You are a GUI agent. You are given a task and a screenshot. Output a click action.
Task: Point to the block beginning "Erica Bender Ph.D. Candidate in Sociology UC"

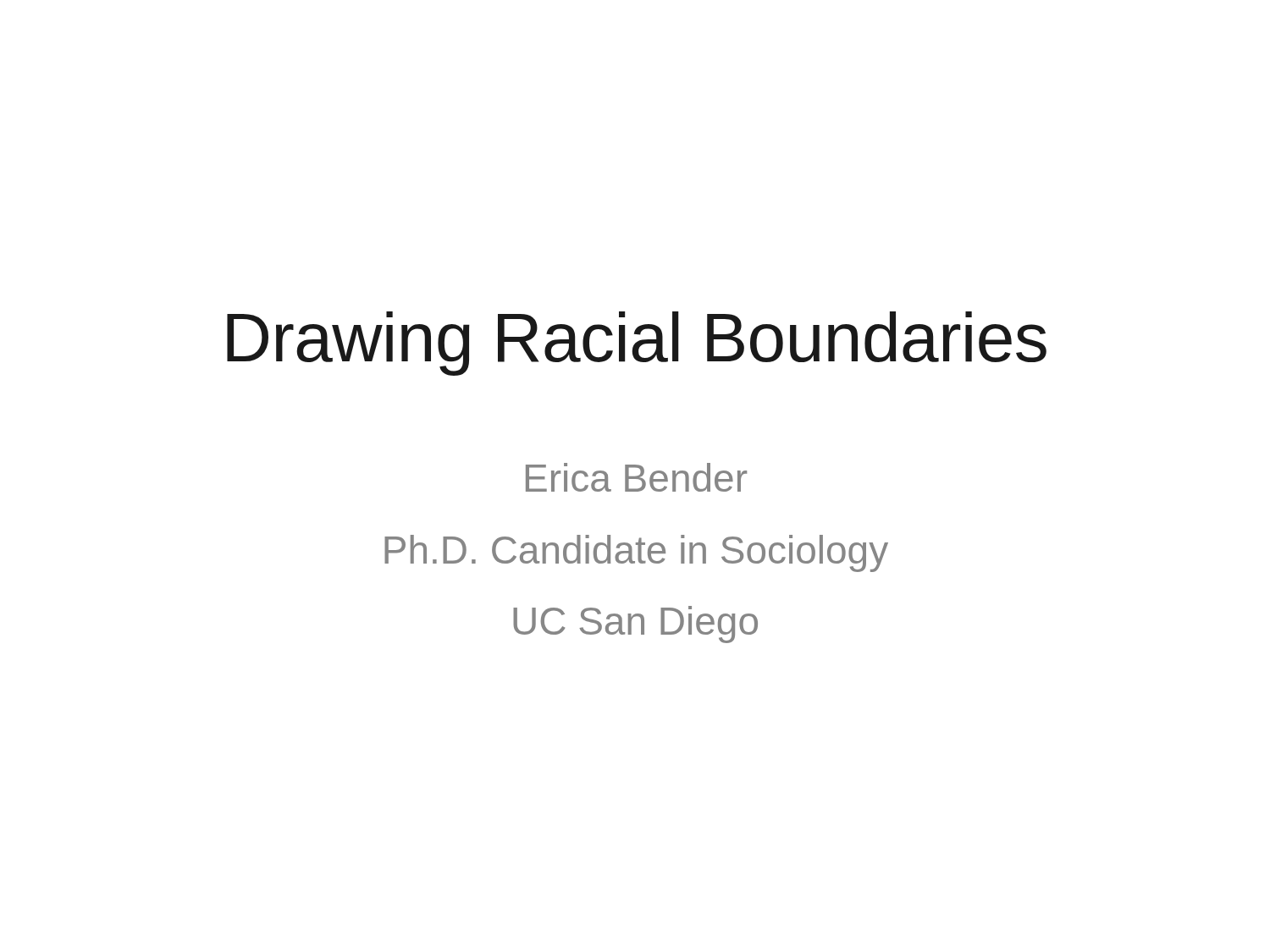pyautogui.click(x=635, y=550)
